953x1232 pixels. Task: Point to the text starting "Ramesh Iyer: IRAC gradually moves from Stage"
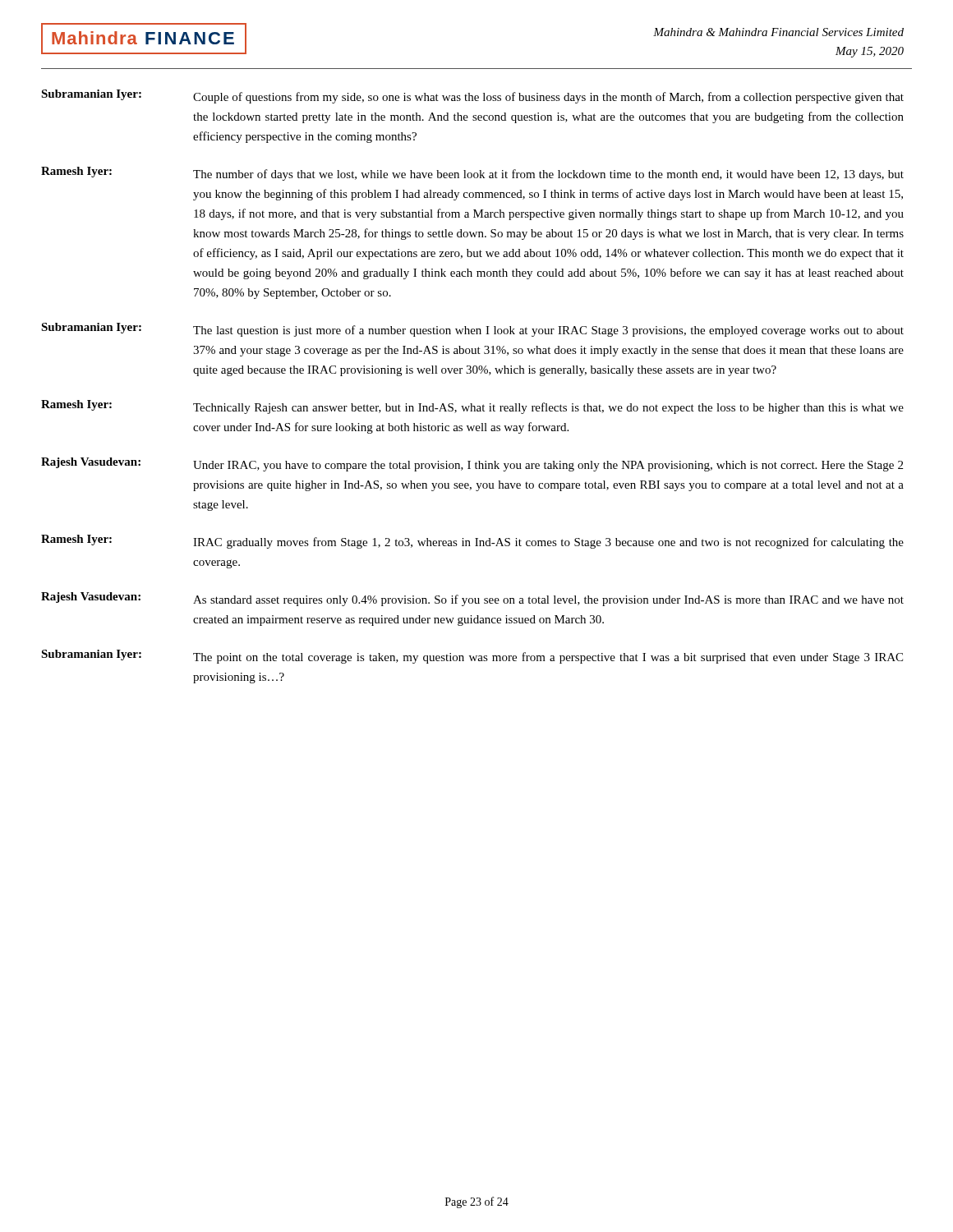(472, 552)
